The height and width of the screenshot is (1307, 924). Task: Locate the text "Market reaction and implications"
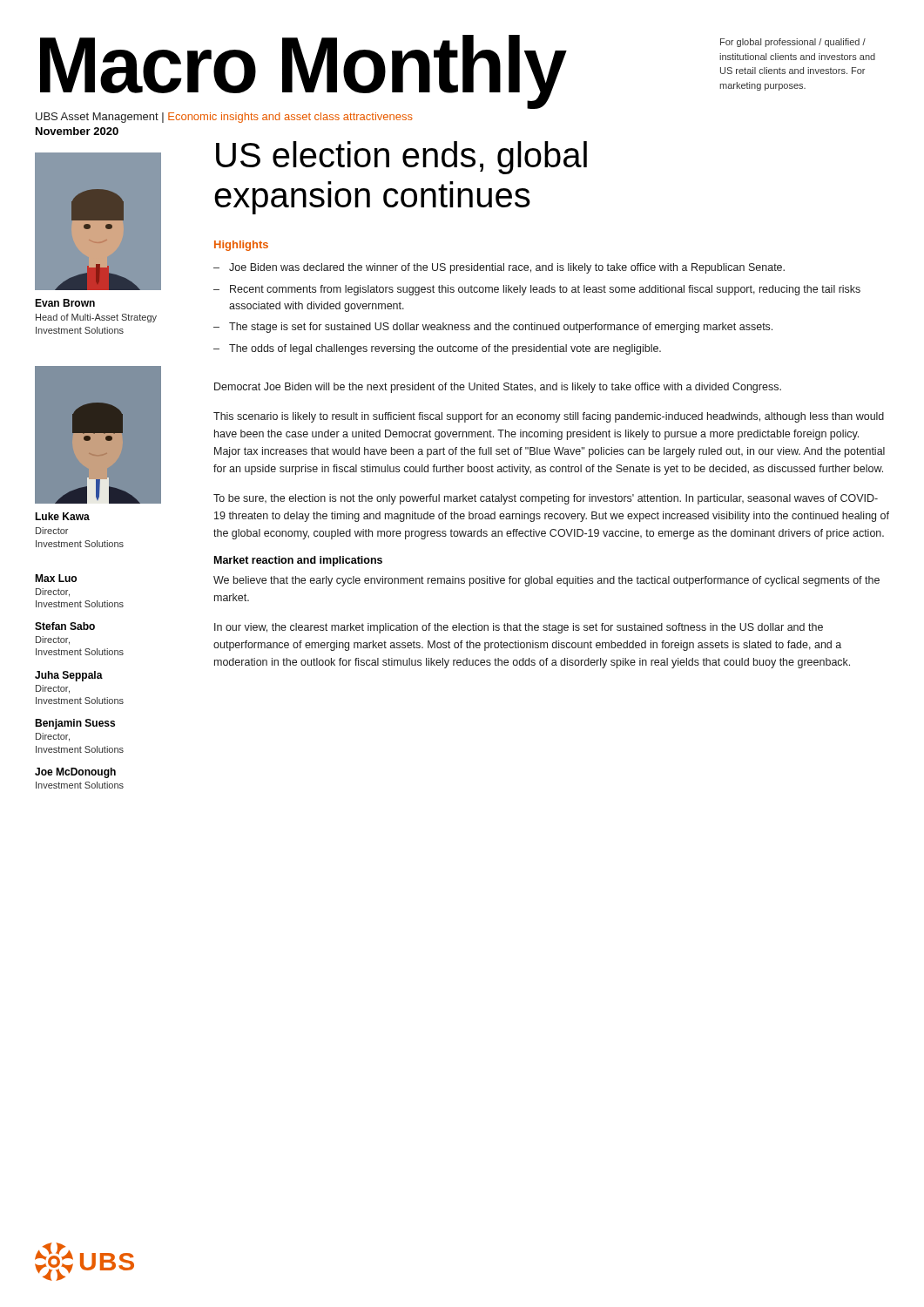(298, 560)
